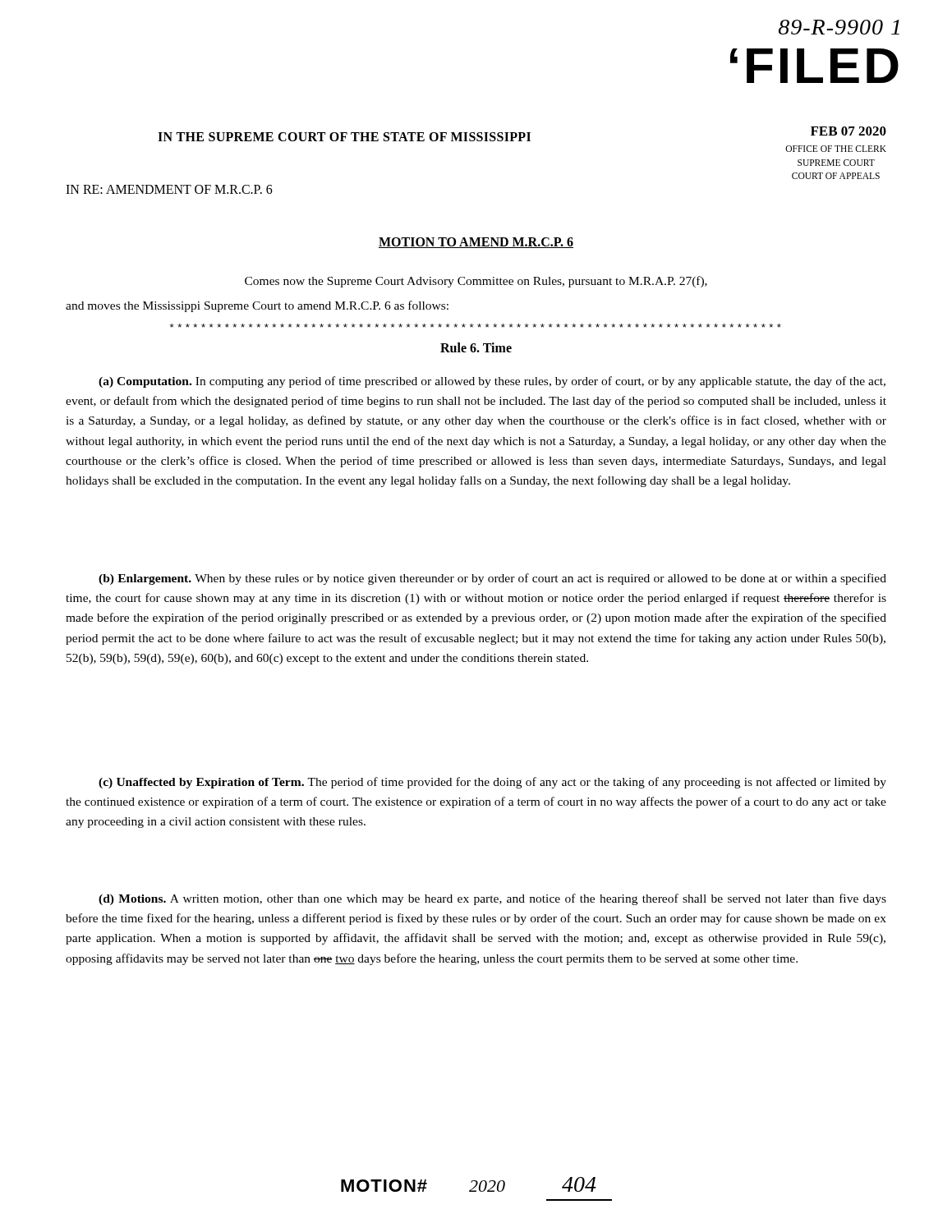
Task: Click on the text starting "IN RE: AMENDMENT OF M.R.C.P. 6"
Action: click(169, 189)
